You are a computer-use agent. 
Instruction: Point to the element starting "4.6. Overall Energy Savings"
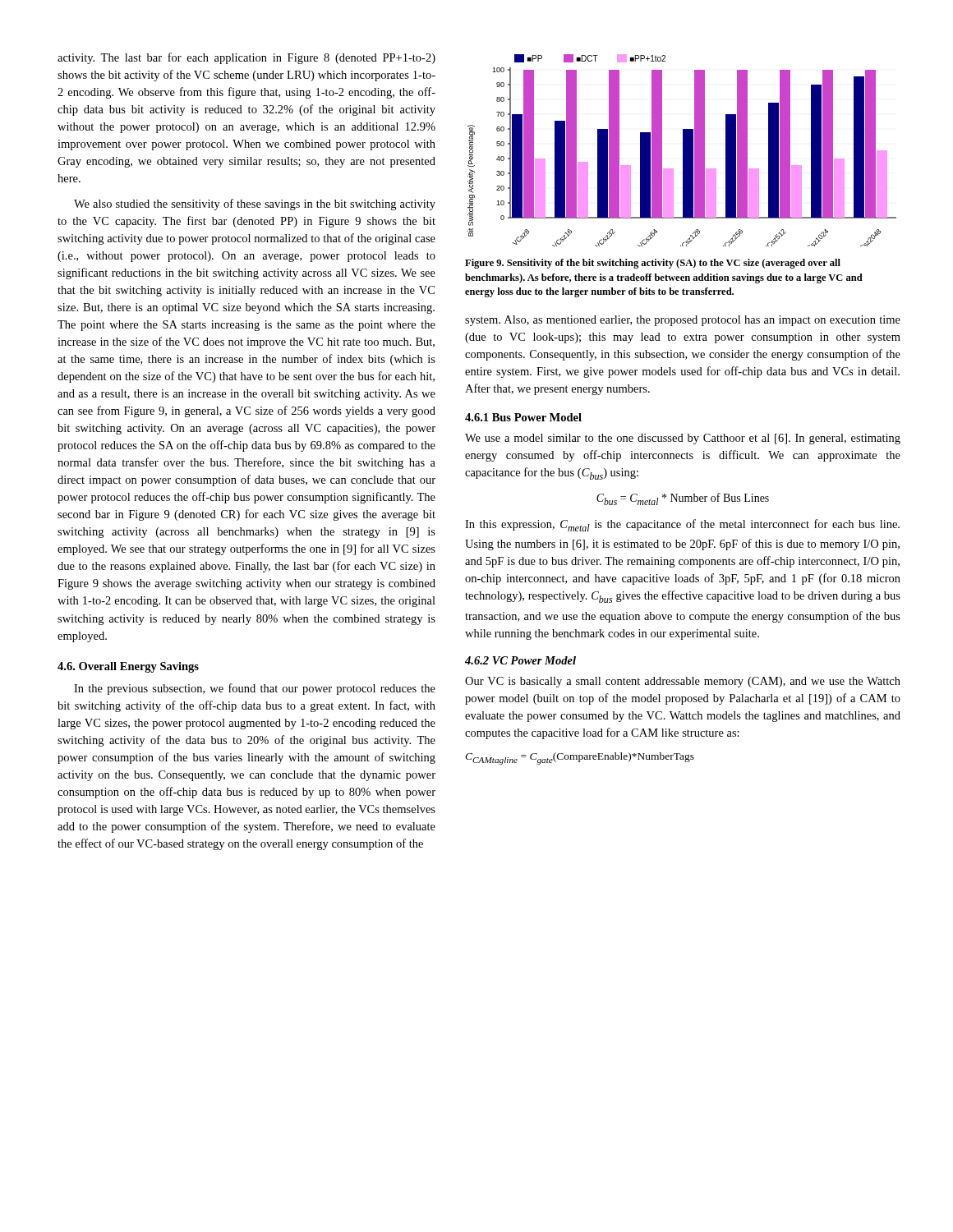pos(128,666)
